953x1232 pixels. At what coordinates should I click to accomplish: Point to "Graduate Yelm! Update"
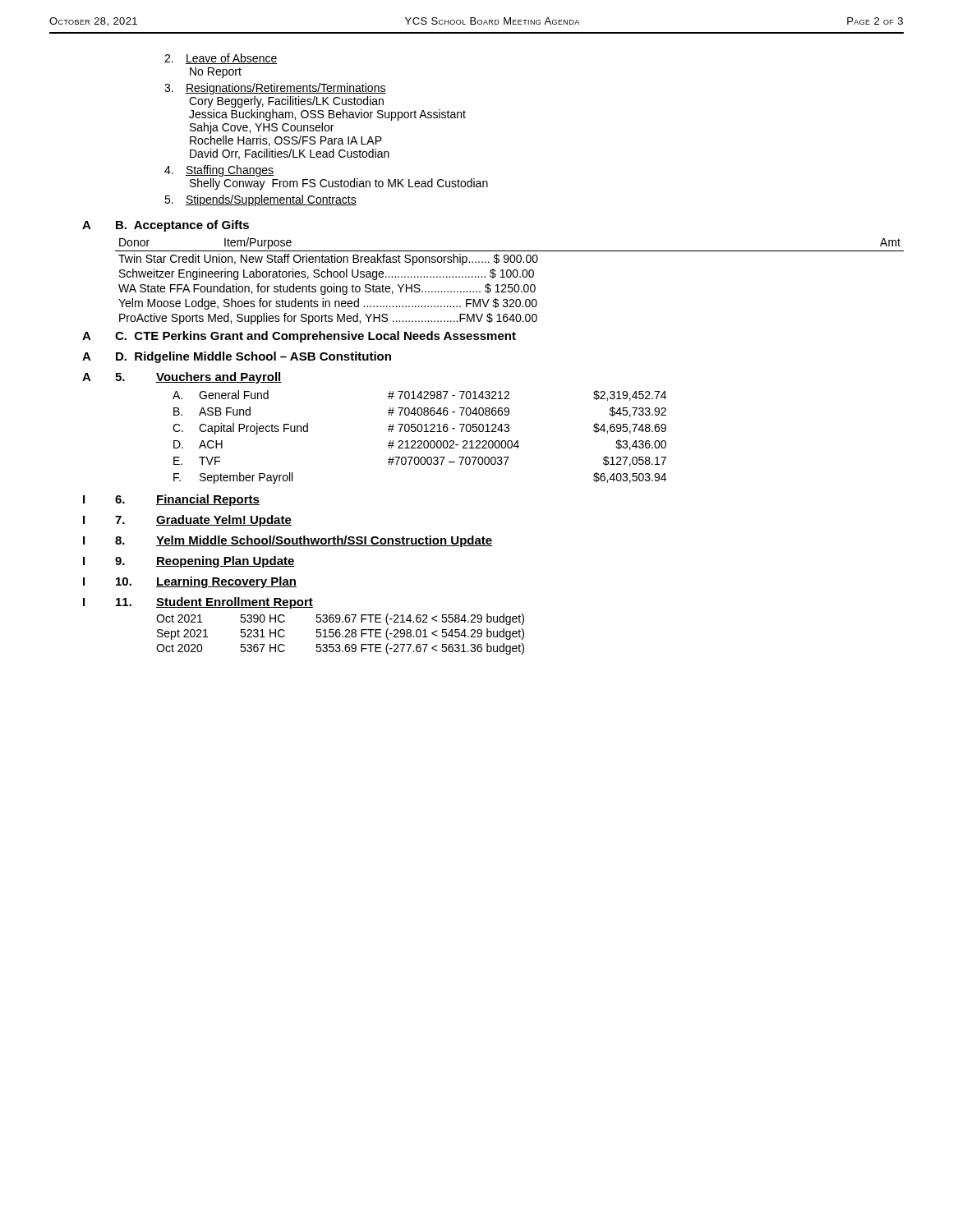(x=224, y=519)
